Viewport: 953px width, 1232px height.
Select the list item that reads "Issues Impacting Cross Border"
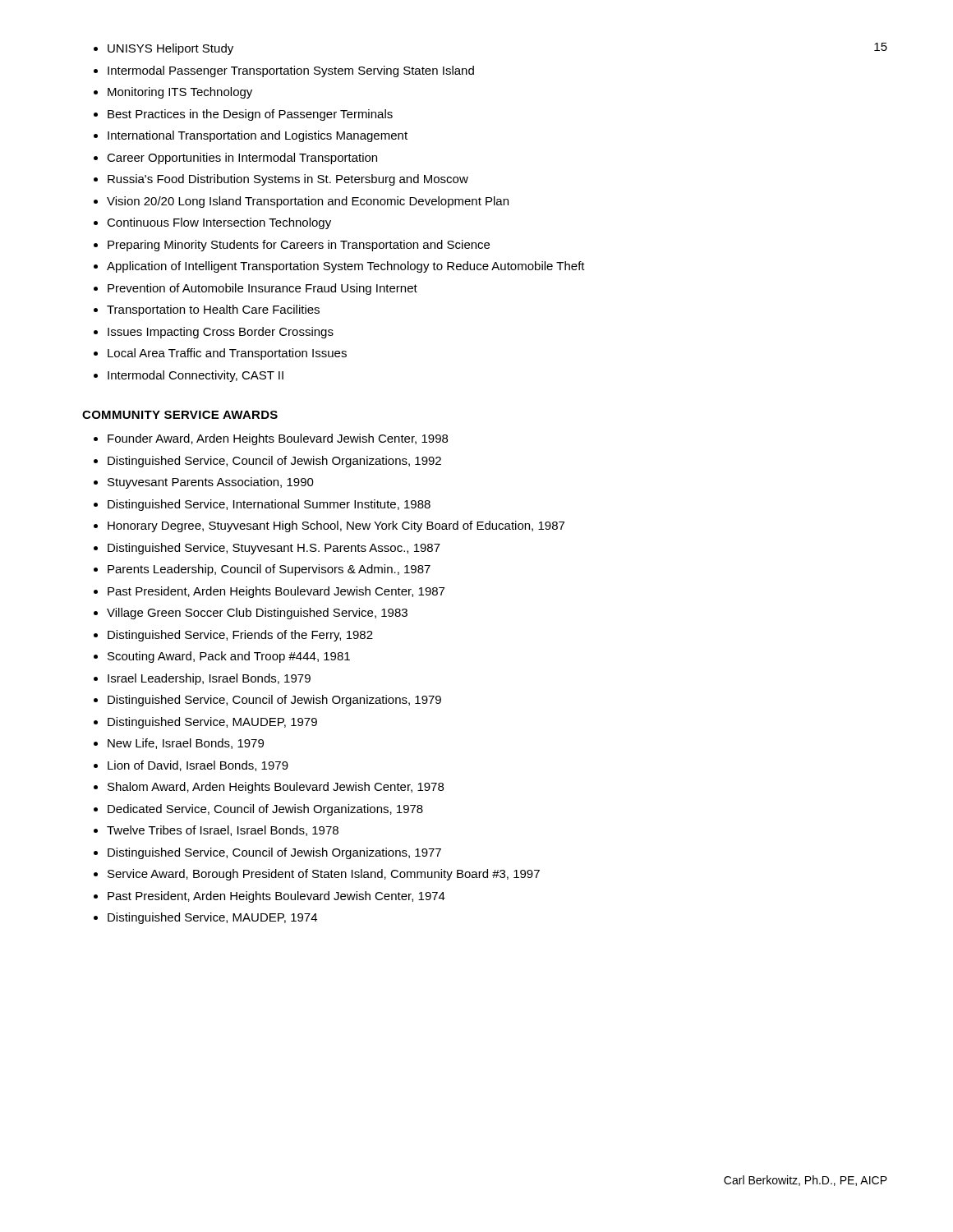click(x=221, y=333)
